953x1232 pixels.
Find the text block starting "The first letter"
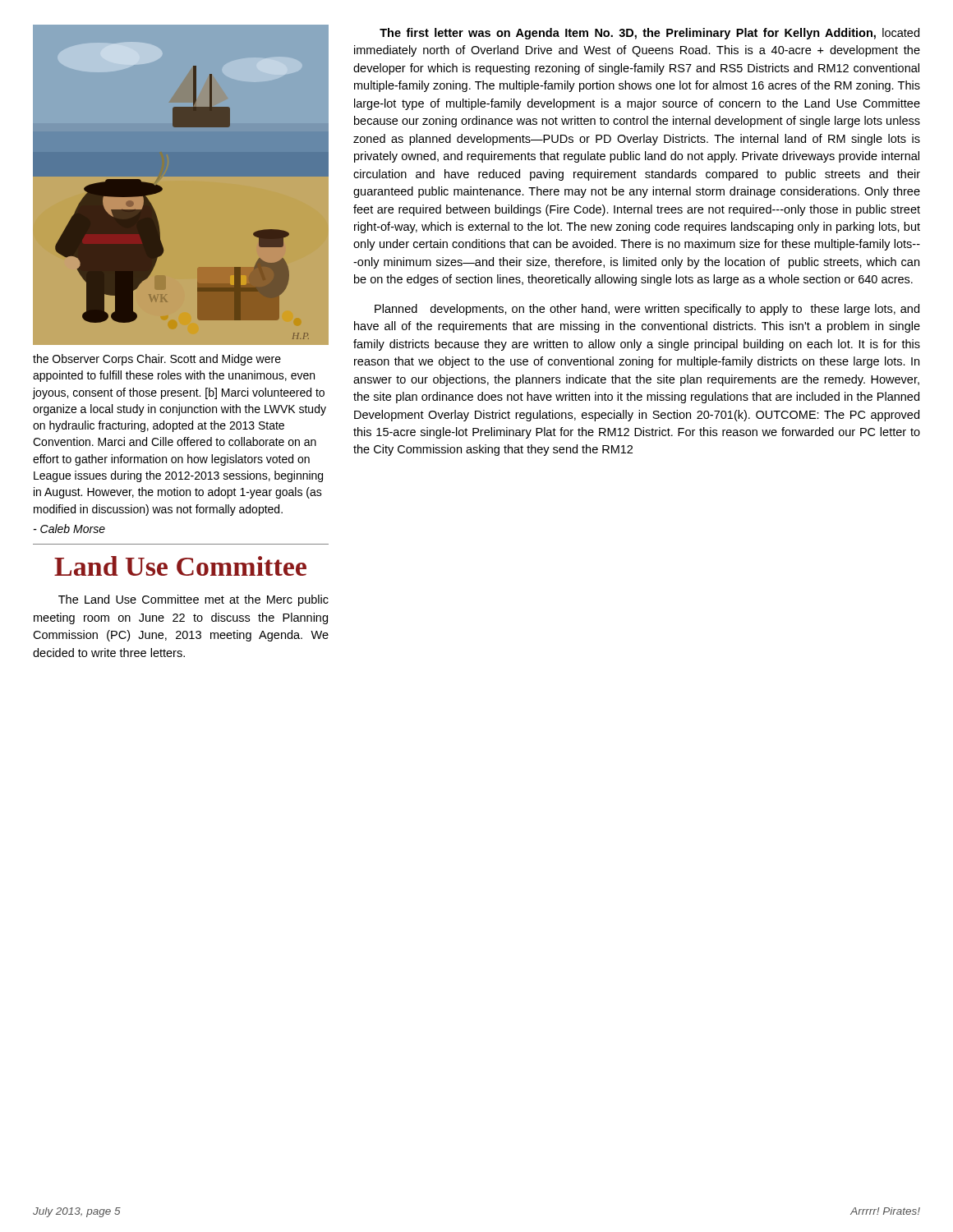[x=637, y=156]
